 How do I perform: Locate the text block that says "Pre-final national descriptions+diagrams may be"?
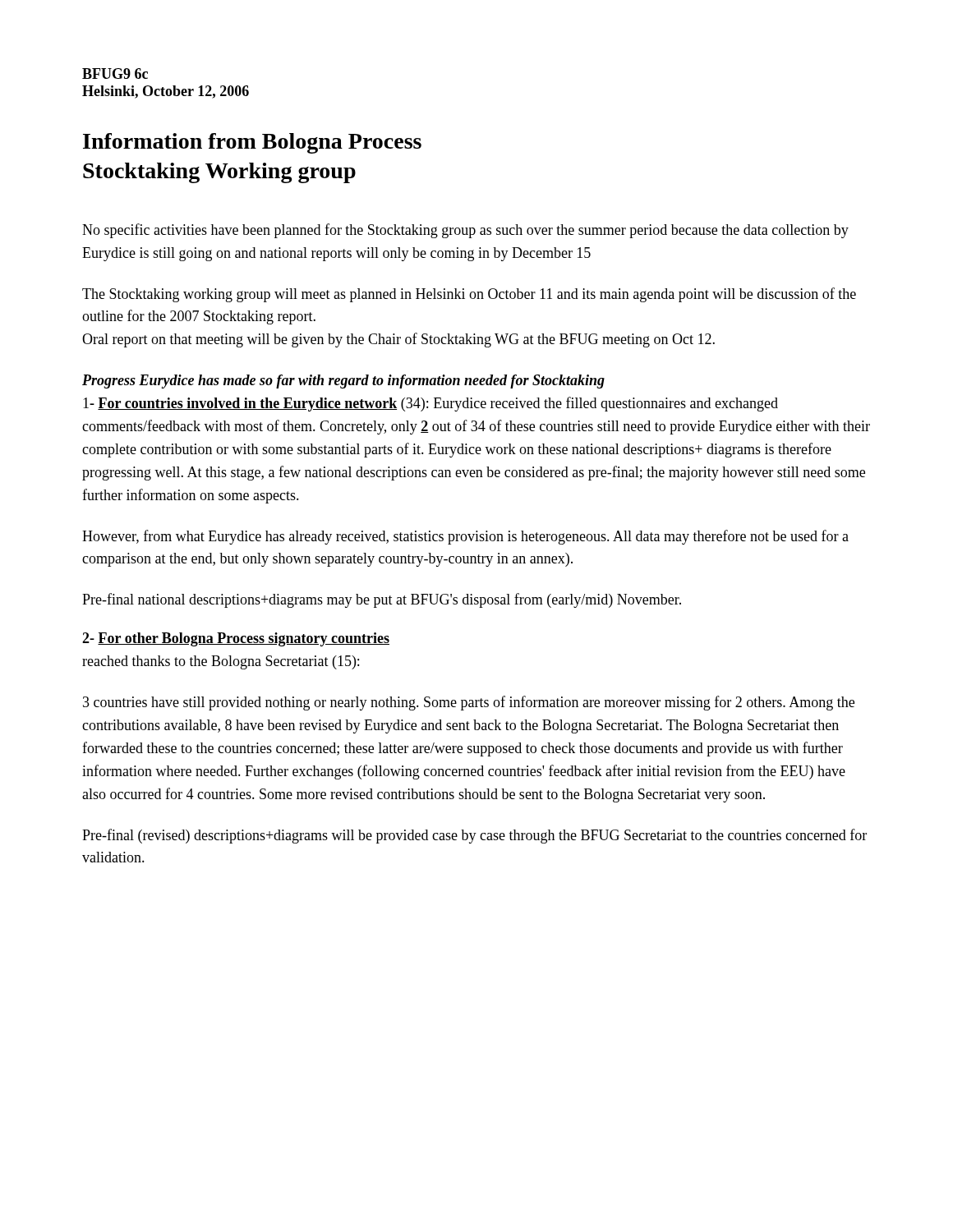point(382,600)
